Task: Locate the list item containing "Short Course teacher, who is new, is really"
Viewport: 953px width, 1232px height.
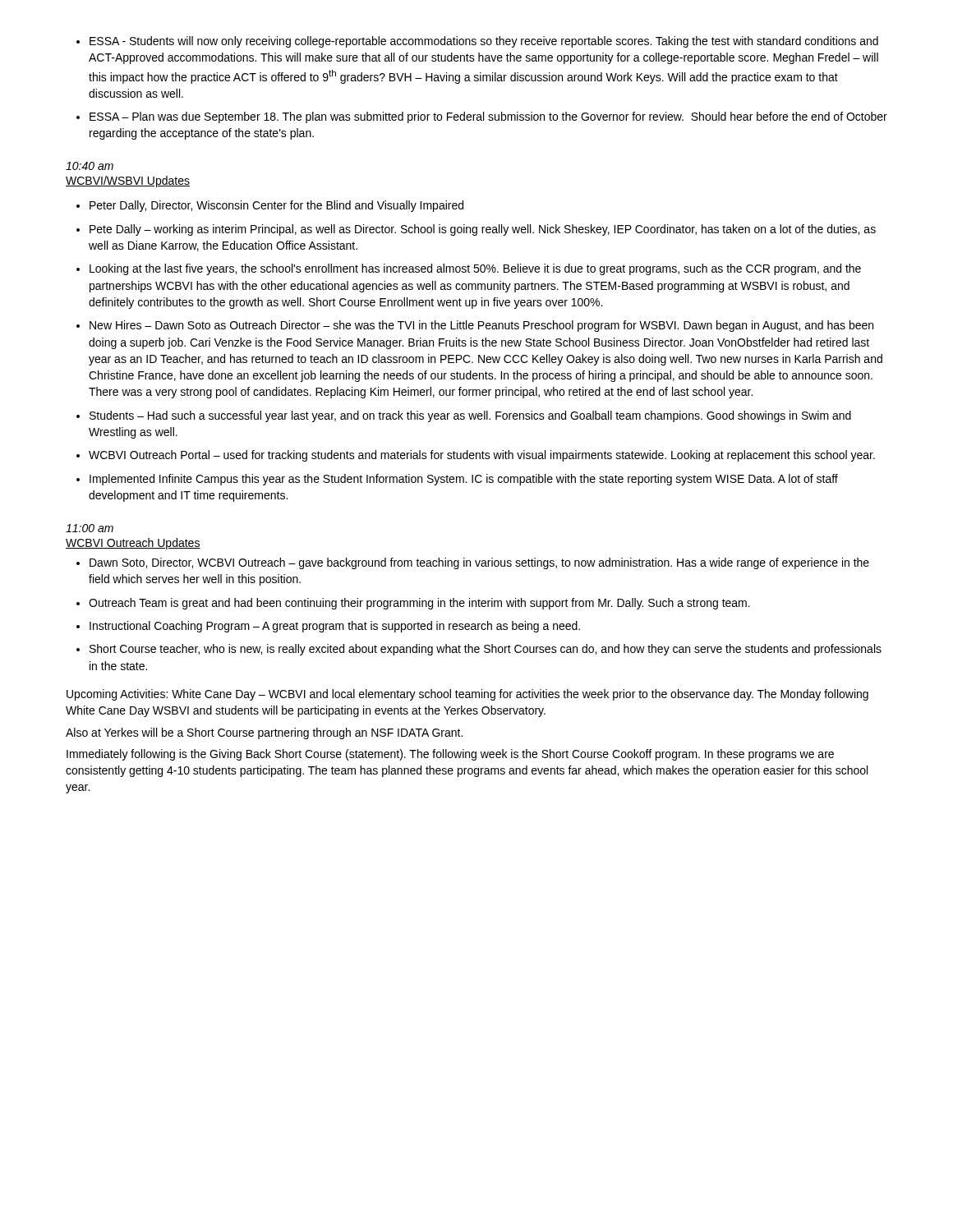Action: click(488, 658)
